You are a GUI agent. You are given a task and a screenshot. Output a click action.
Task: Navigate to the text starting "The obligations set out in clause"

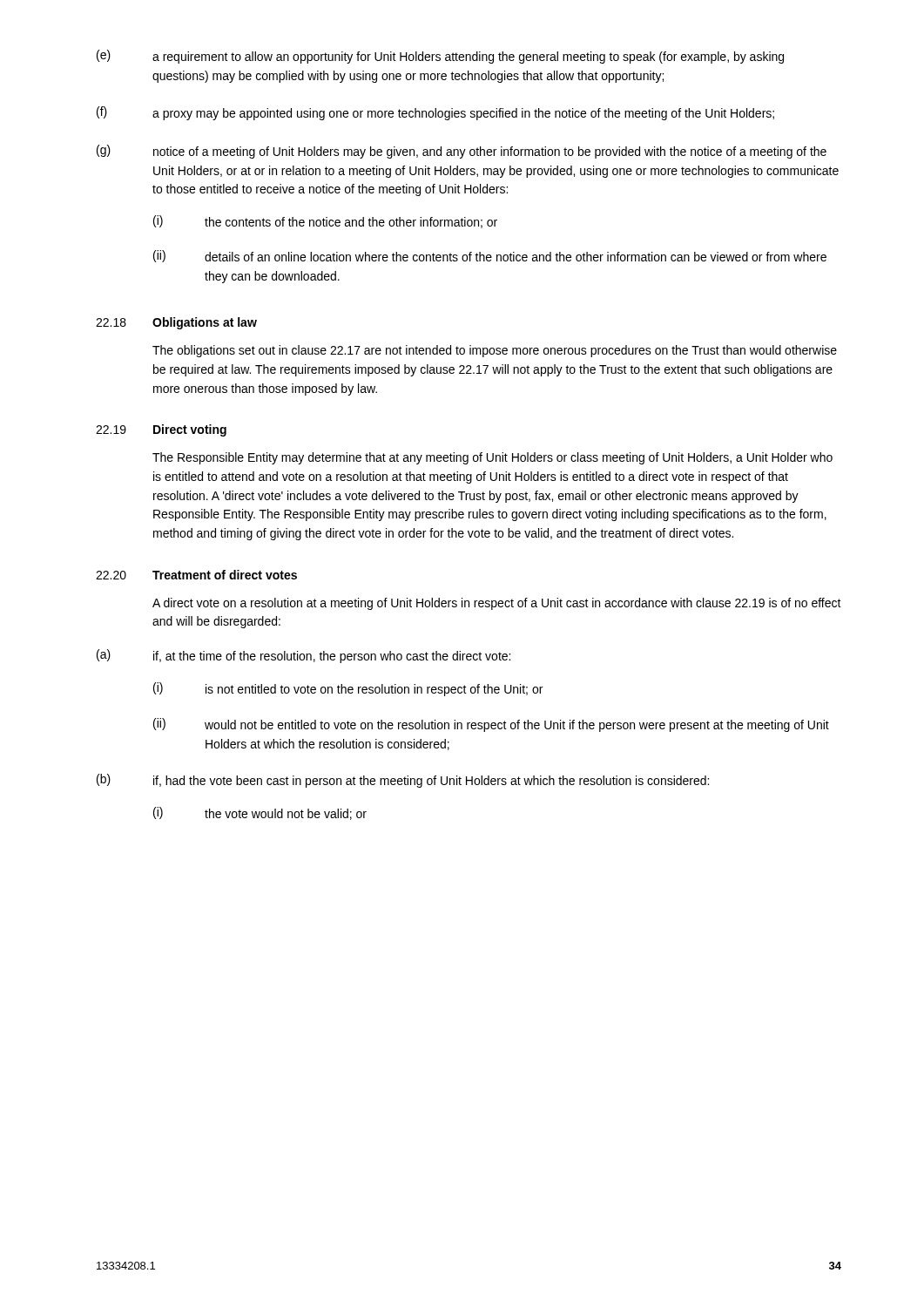click(x=495, y=369)
